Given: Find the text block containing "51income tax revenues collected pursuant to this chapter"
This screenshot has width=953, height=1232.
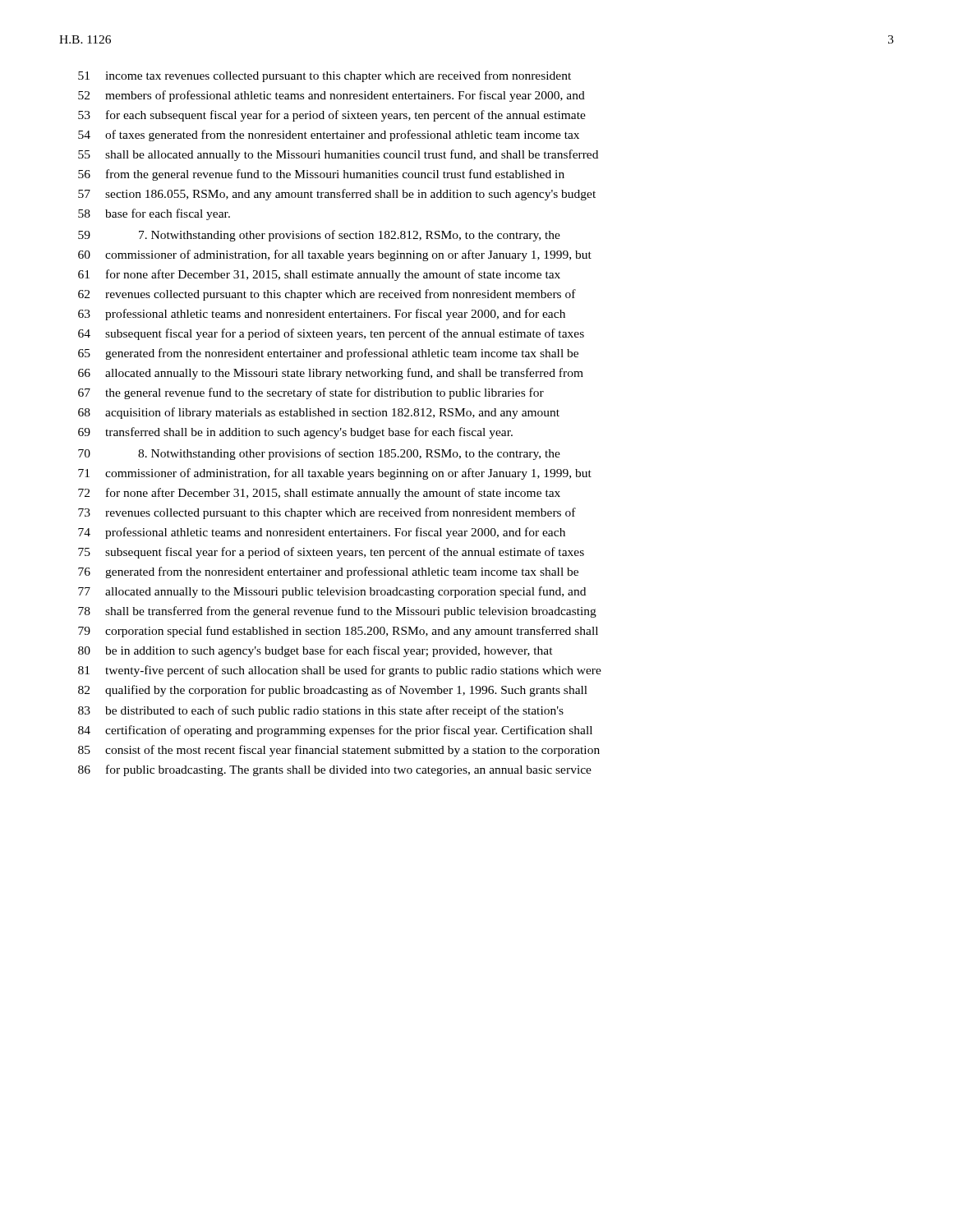Looking at the screenshot, I should 476,145.
